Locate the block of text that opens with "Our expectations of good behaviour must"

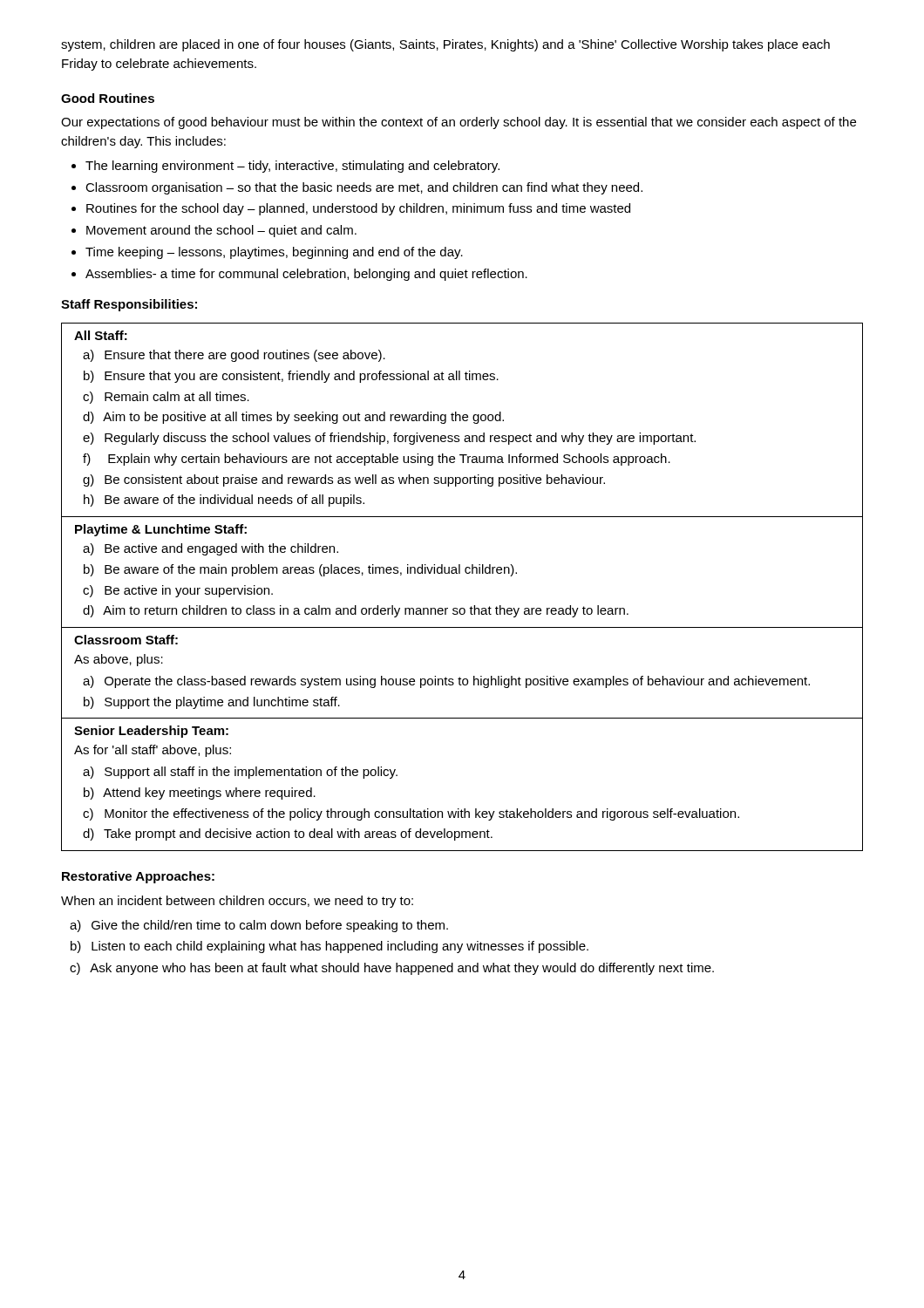(x=462, y=132)
